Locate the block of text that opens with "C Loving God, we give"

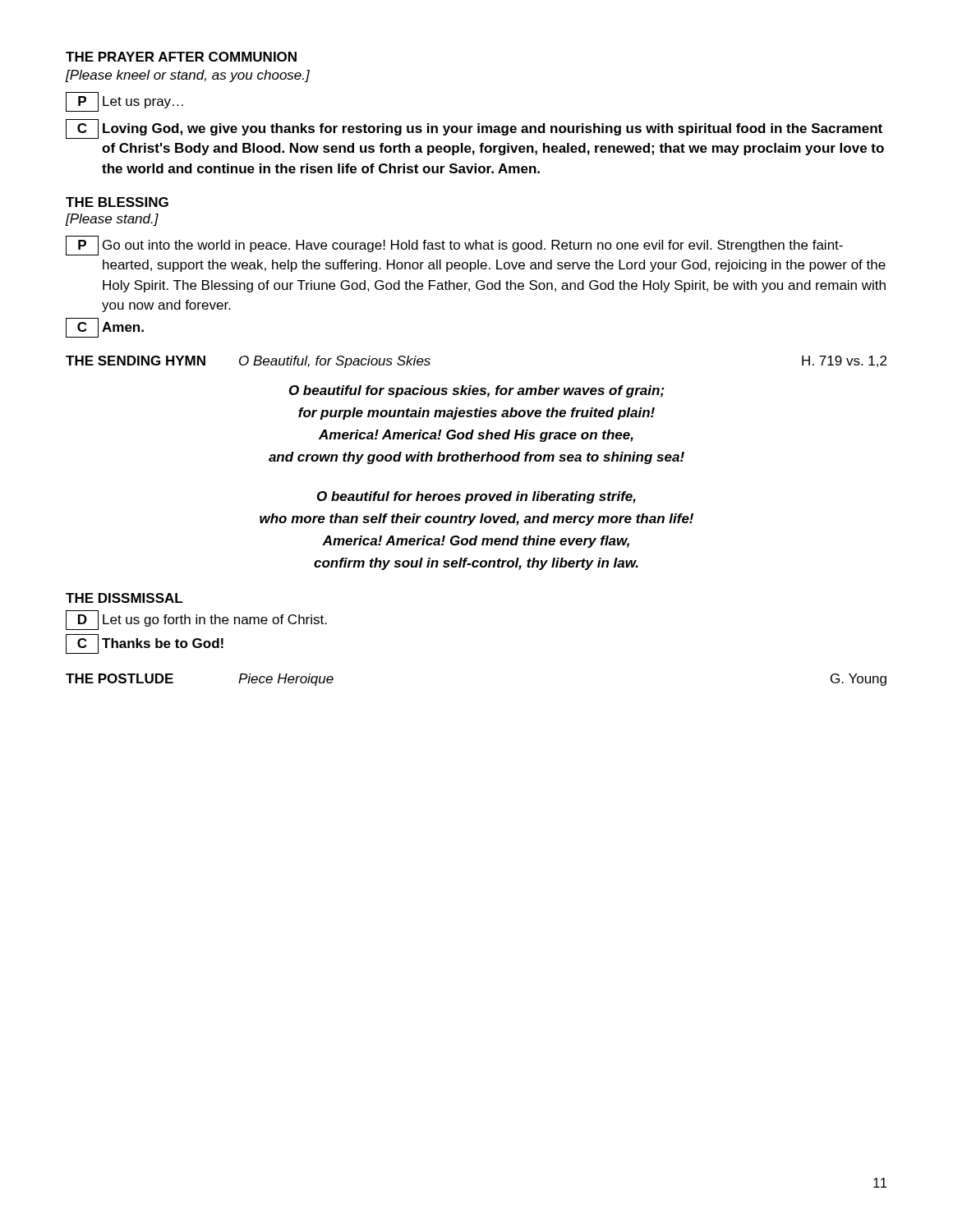click(476, 149)
